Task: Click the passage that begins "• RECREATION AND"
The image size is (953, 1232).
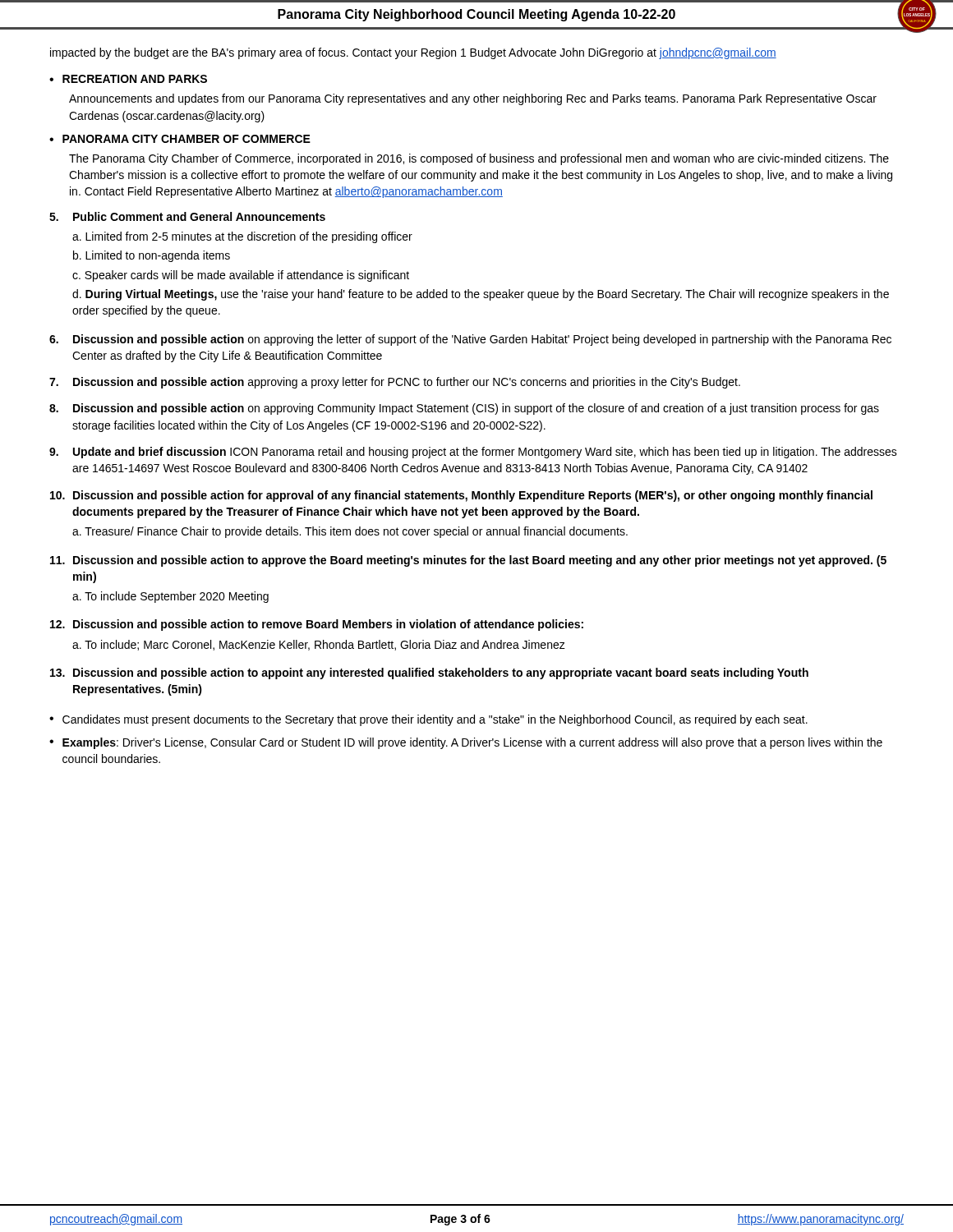Action: point(476,98)
